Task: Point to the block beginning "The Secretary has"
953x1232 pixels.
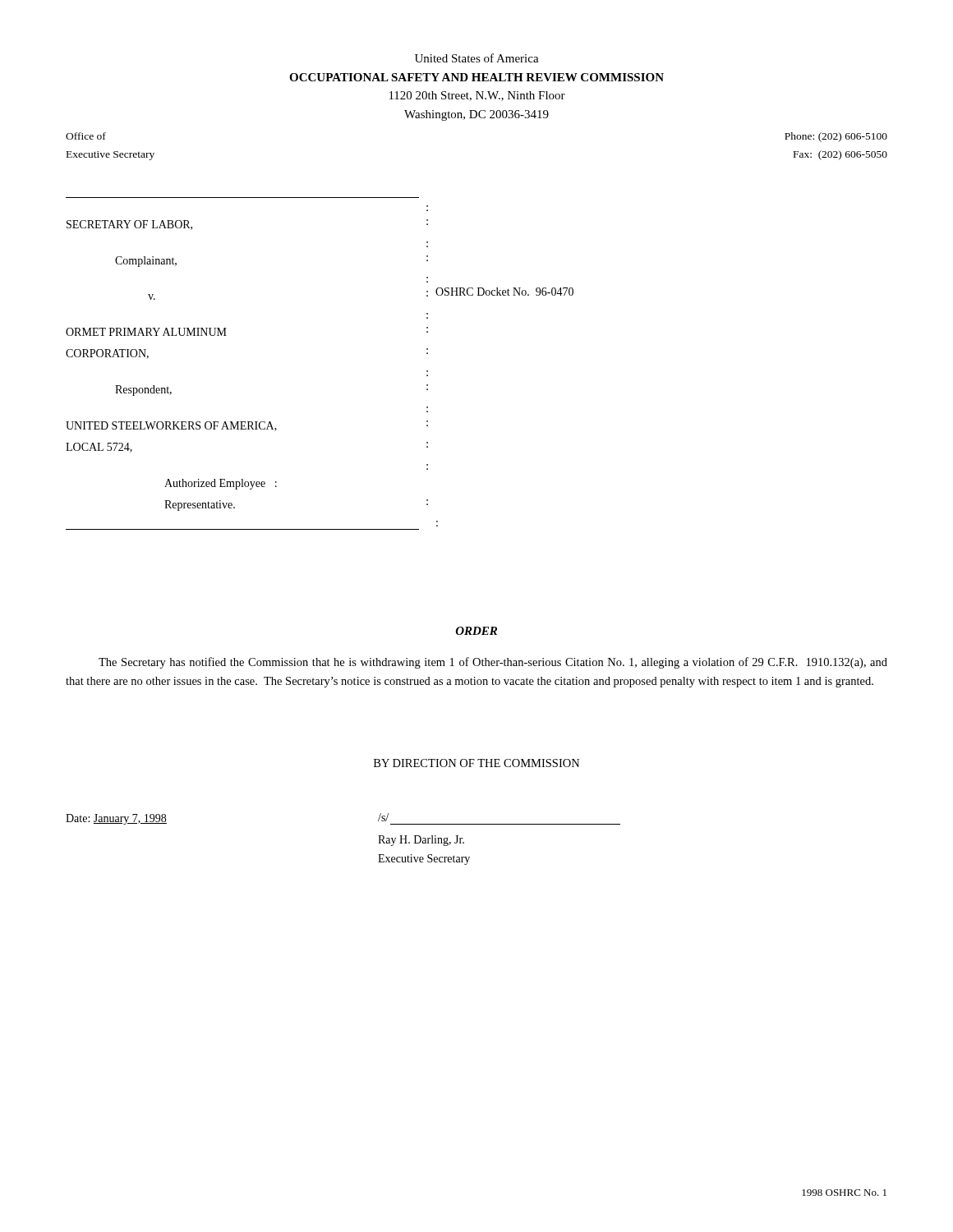Action: coord(476,672)
